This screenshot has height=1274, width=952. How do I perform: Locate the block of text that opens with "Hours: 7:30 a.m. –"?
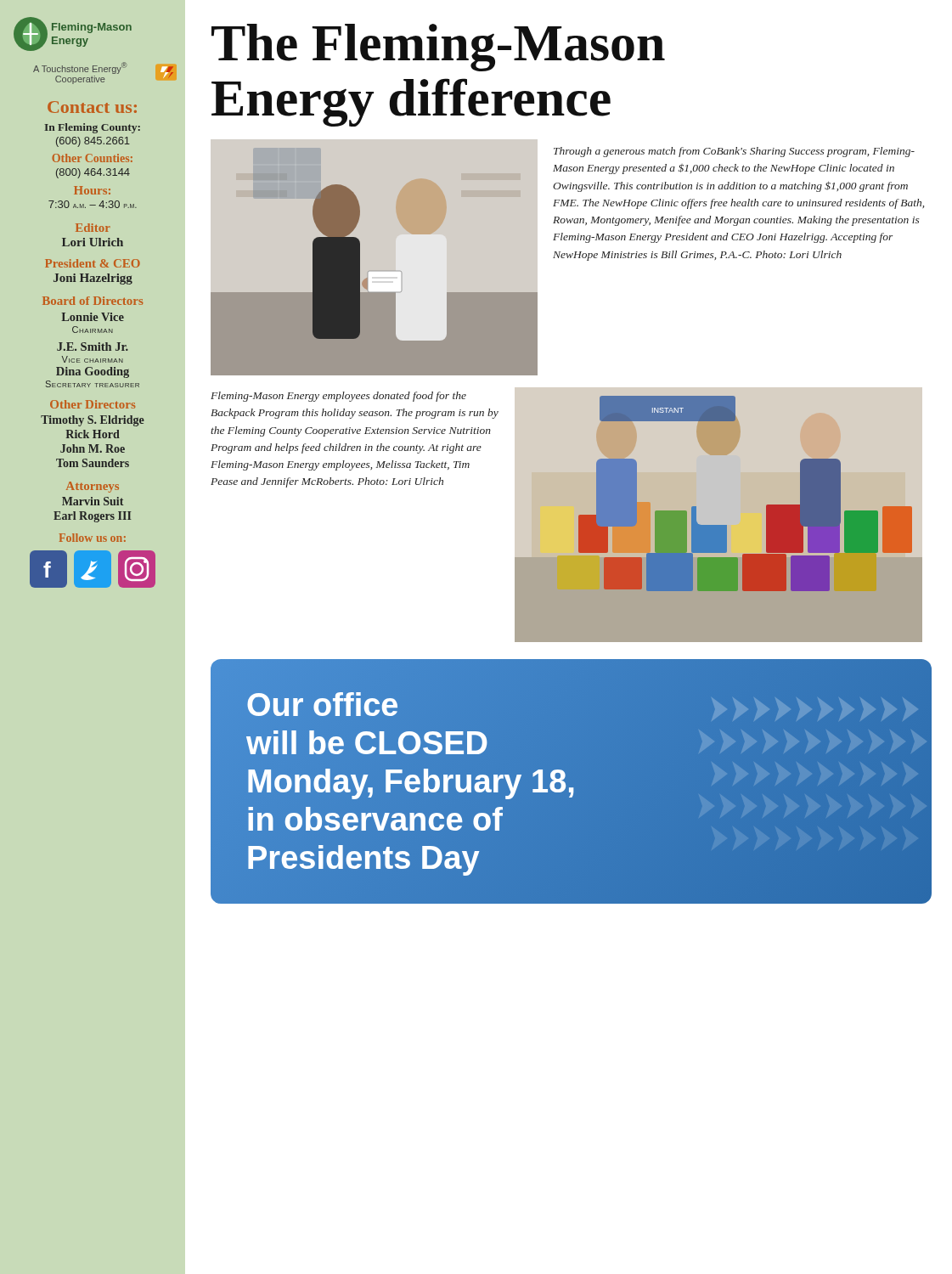(93, 197)
